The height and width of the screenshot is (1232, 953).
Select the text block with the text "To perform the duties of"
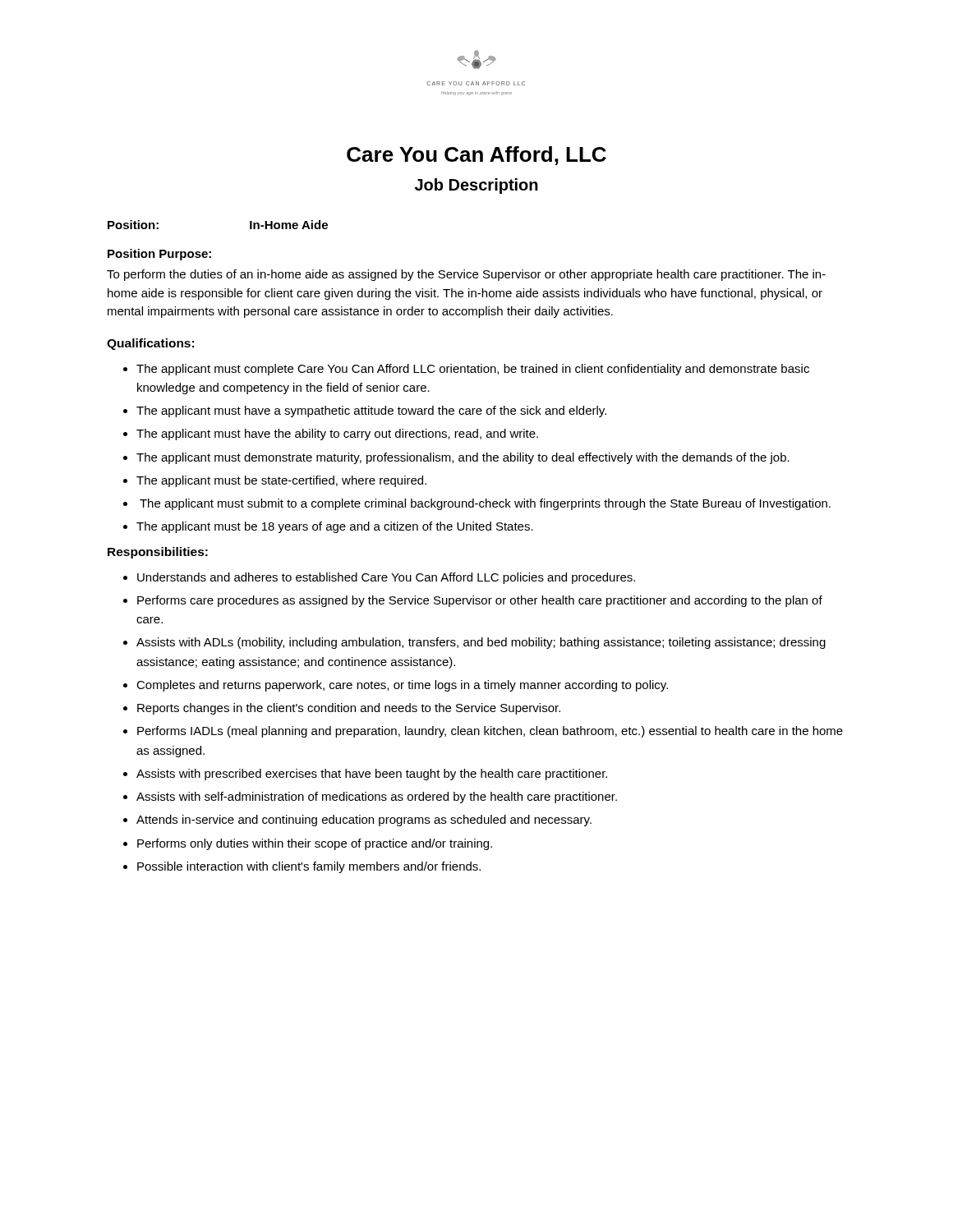(x=466, y=292)
